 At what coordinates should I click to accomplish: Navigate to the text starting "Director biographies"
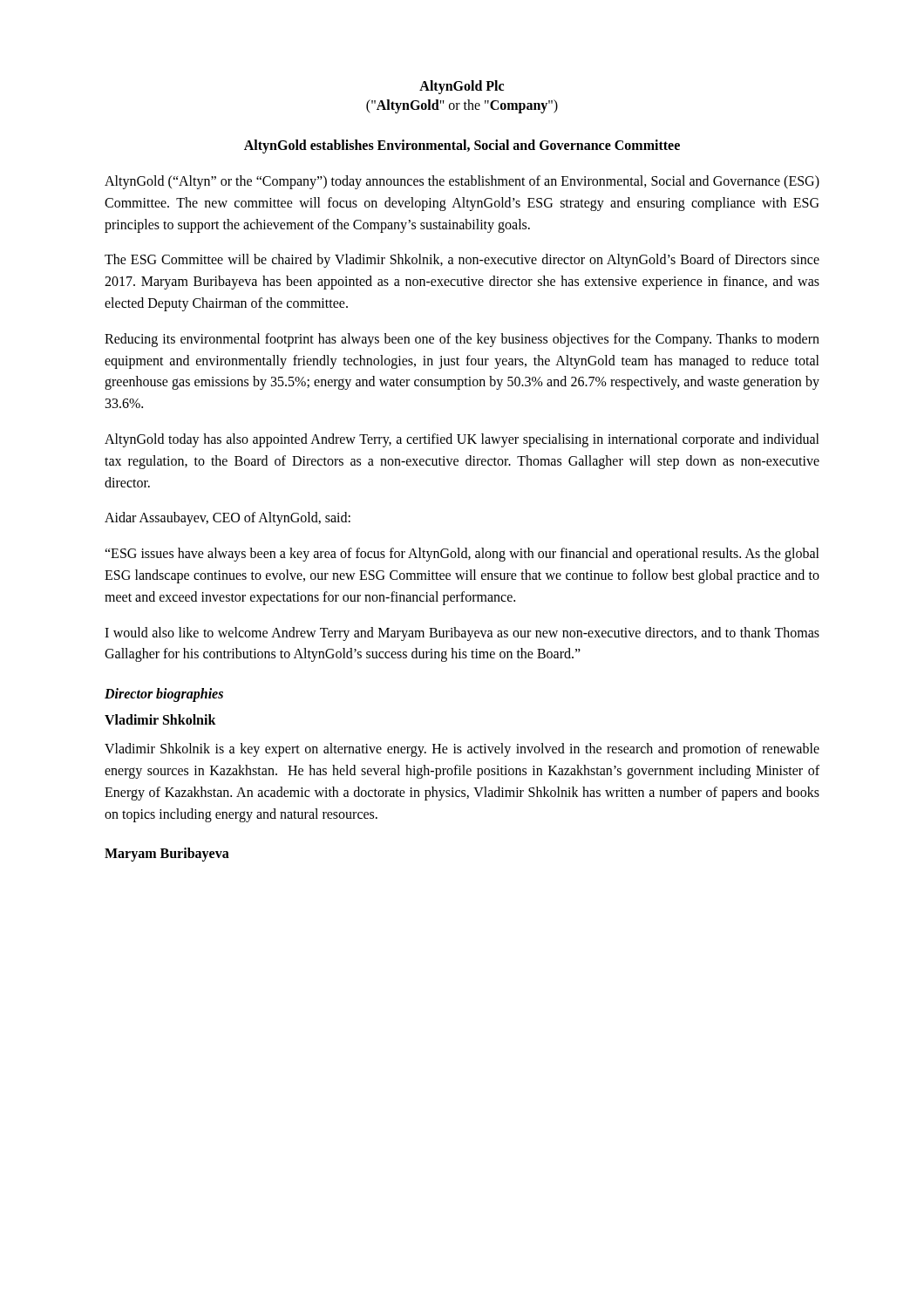click(x=164, y=694)
